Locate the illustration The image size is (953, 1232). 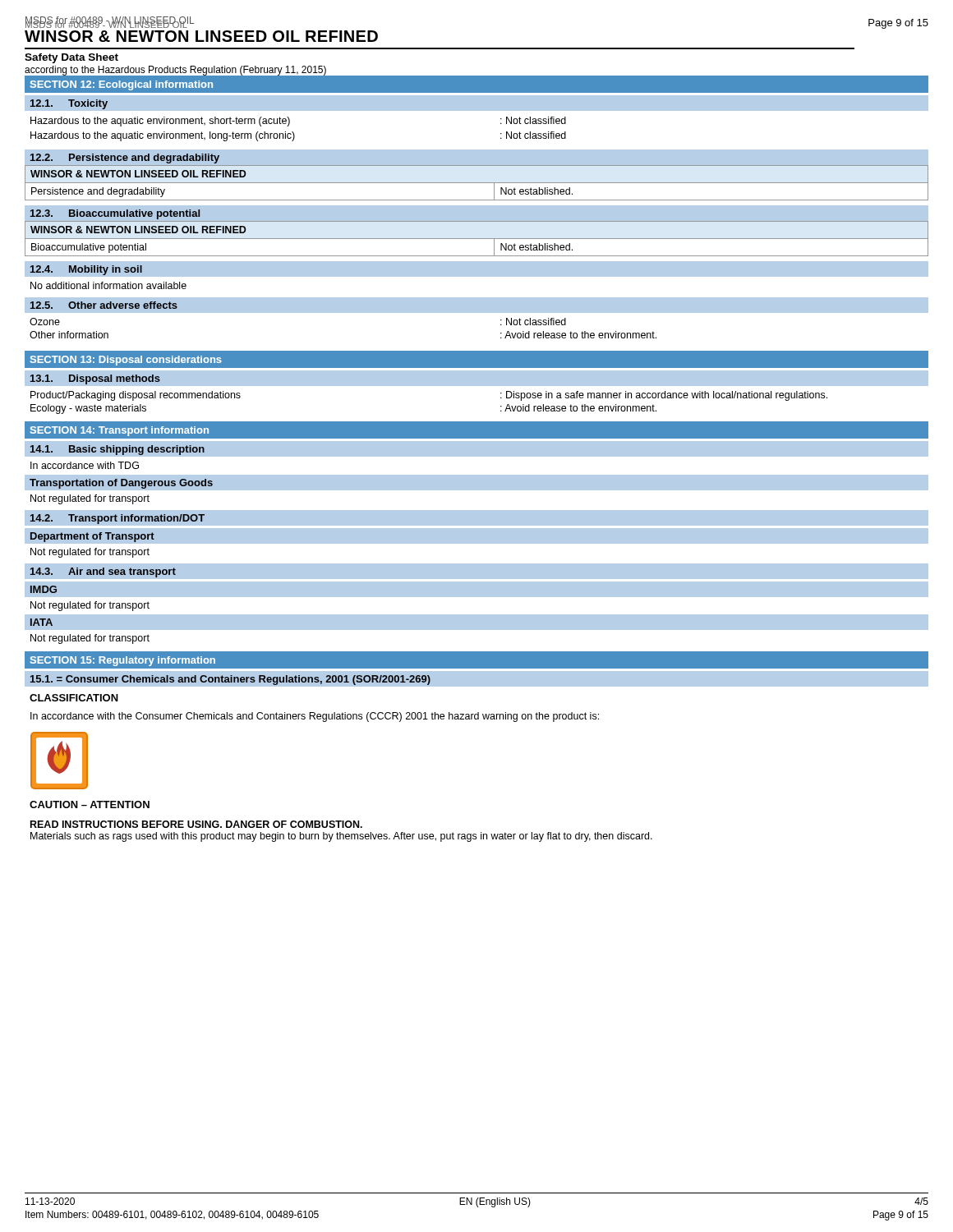[476, 762]
